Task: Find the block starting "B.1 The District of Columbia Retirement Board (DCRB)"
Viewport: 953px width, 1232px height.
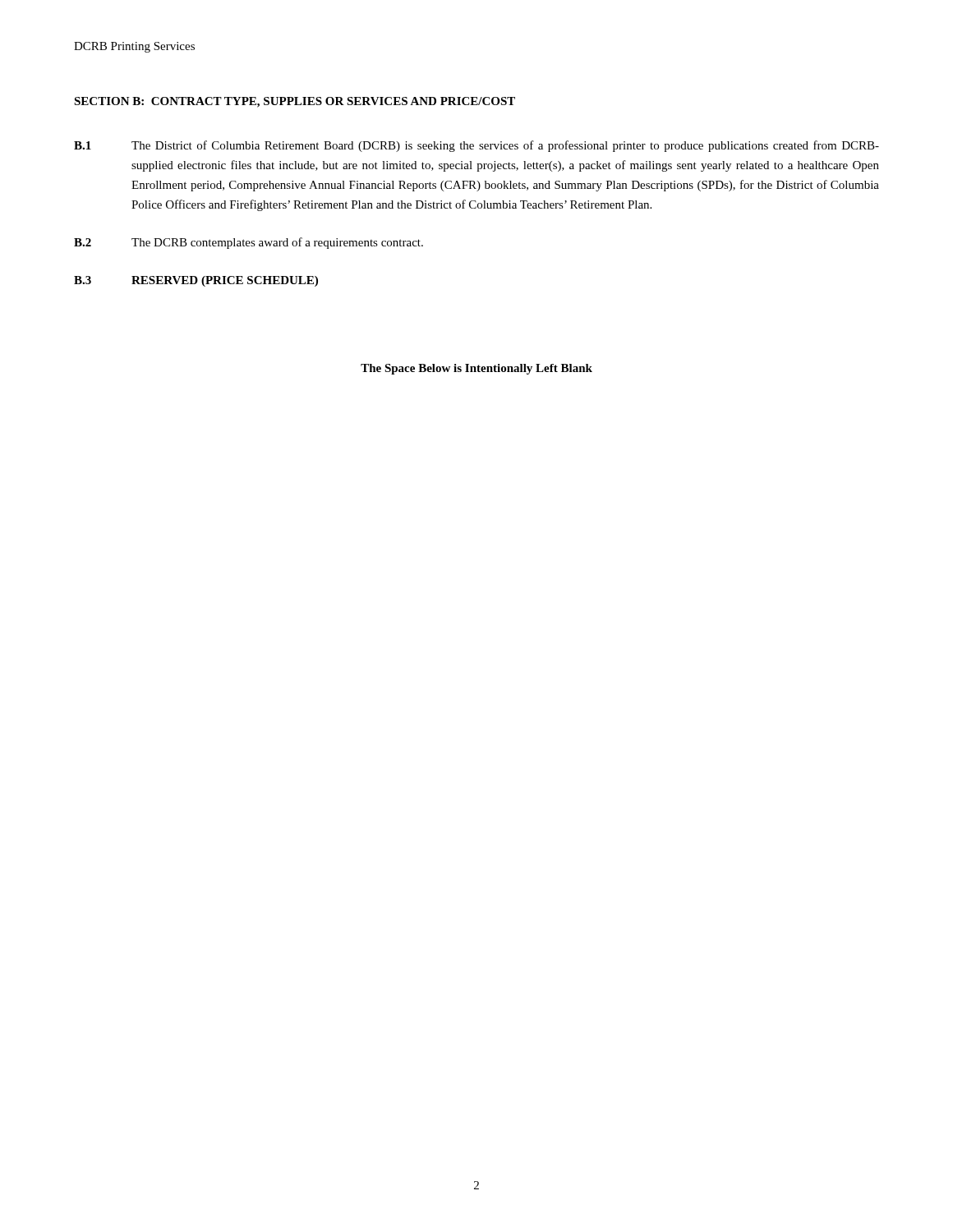Action: click(476, 175)
